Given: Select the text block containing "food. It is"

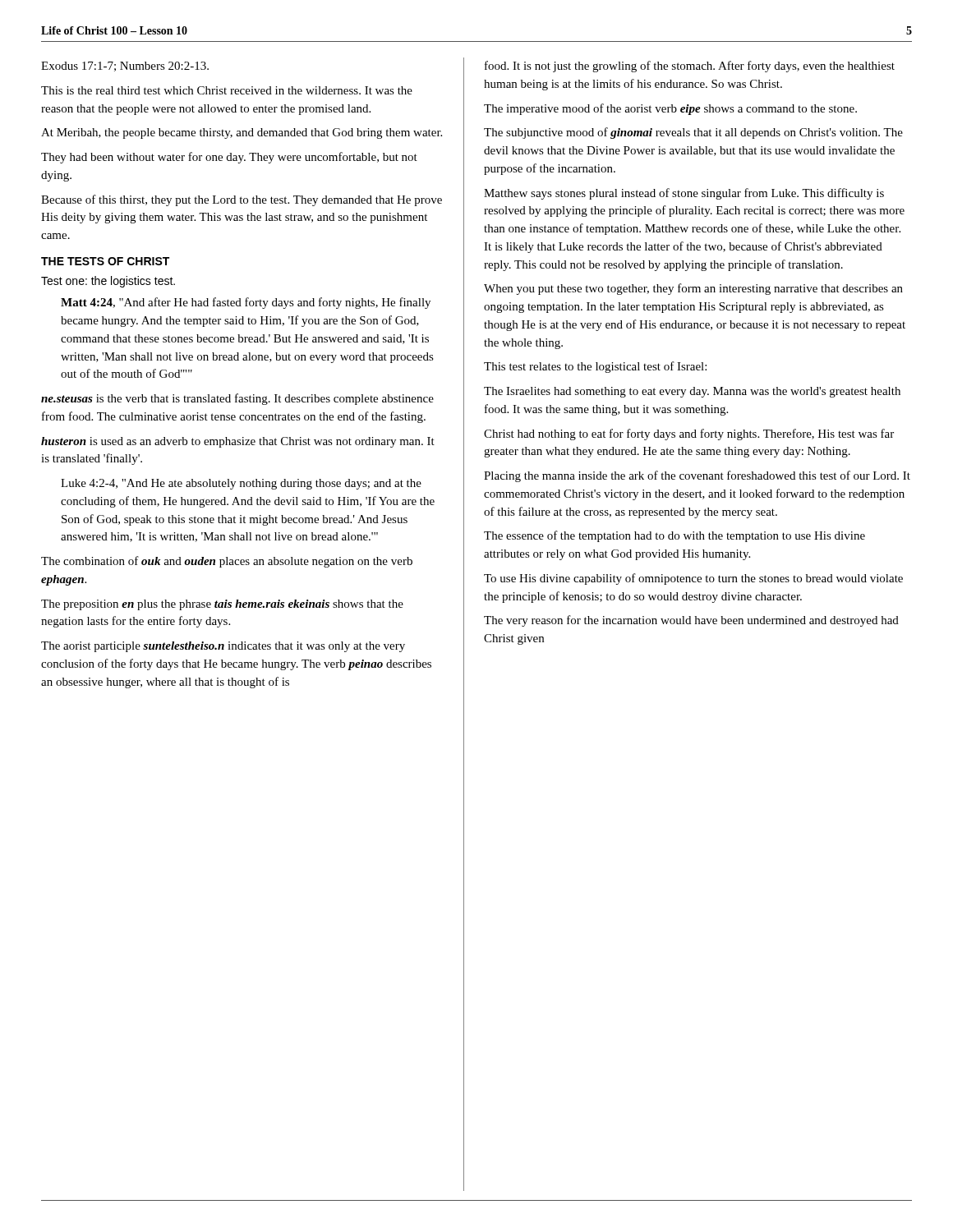Looking at the screenshot, I should (698, 75).
